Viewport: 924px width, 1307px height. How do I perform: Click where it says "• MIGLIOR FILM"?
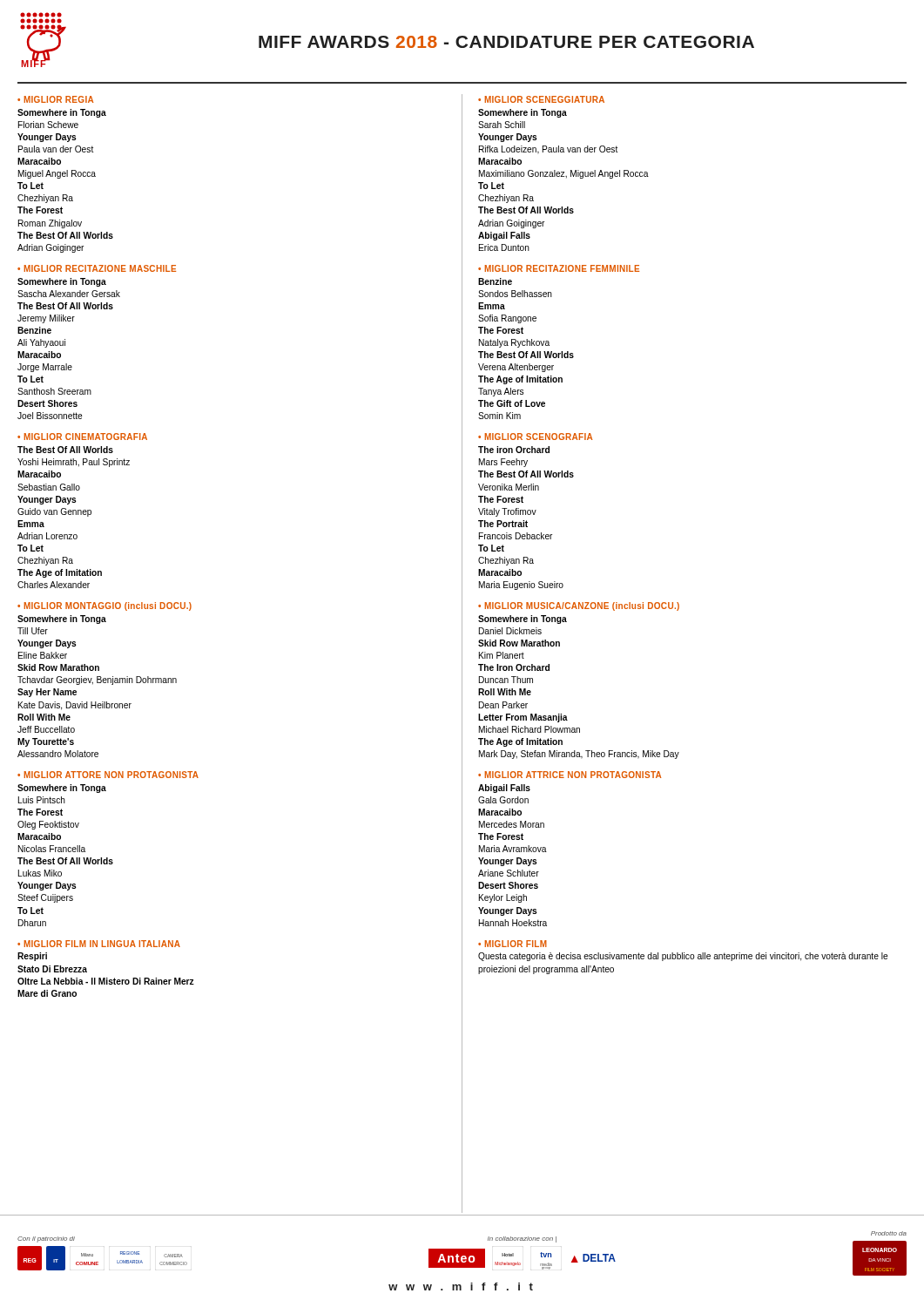pos(513,944)
